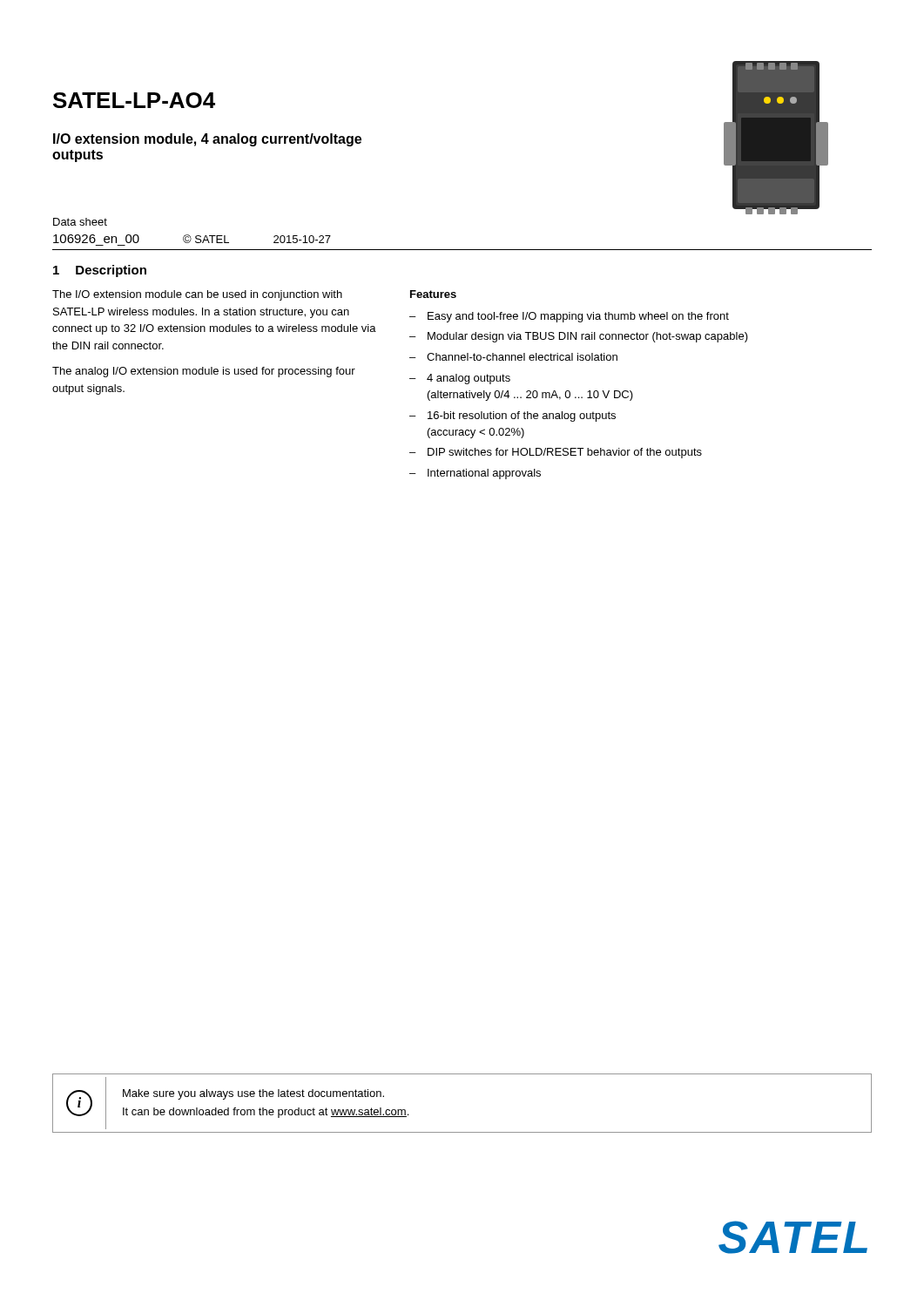Navigate to the region starting "–International approvals"
This screenshot has height=1307, width=924.
475,474
